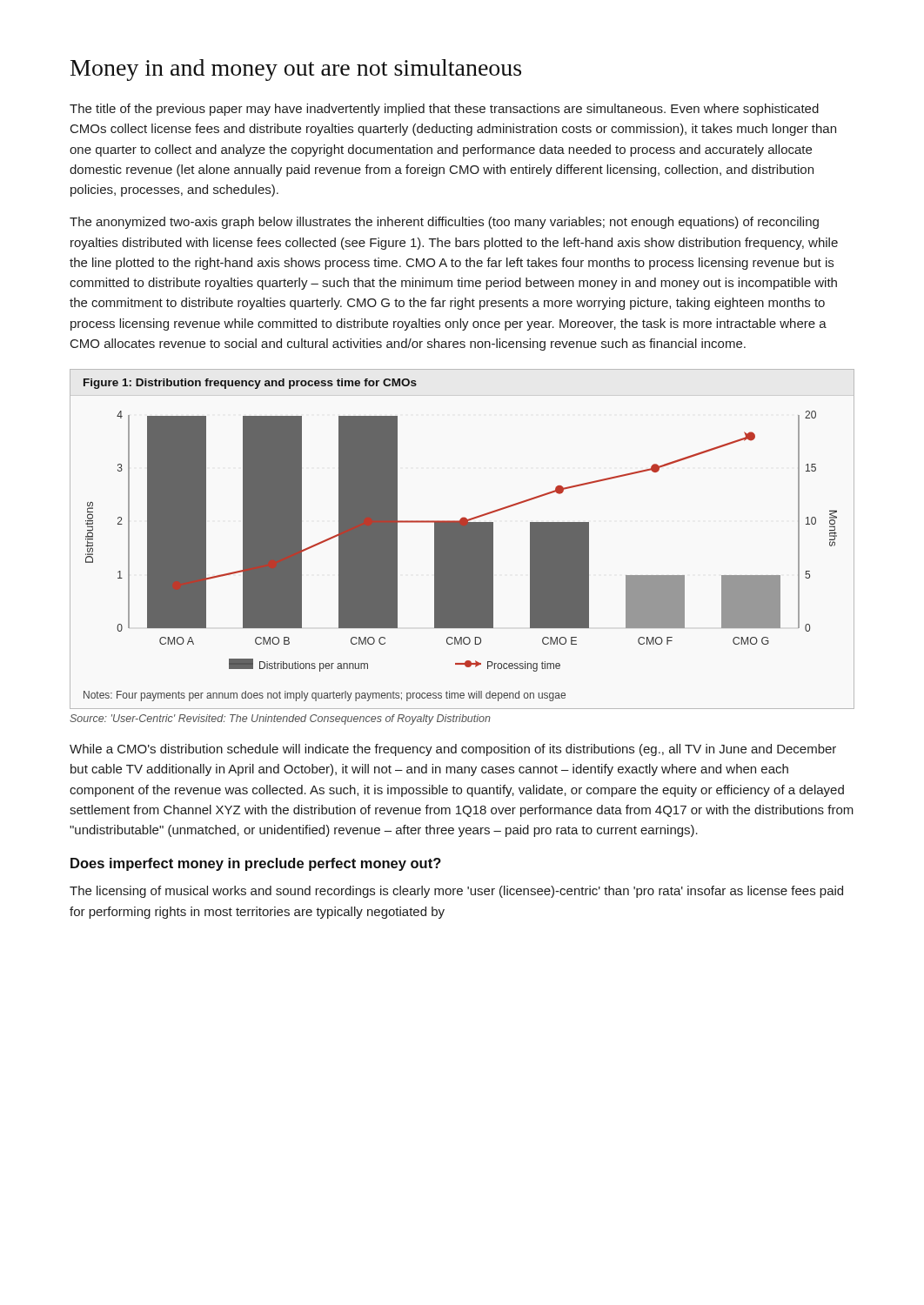This screenshot has width=924, height=1305.
Task: Click a grouped bar chart
Action: 462,539
